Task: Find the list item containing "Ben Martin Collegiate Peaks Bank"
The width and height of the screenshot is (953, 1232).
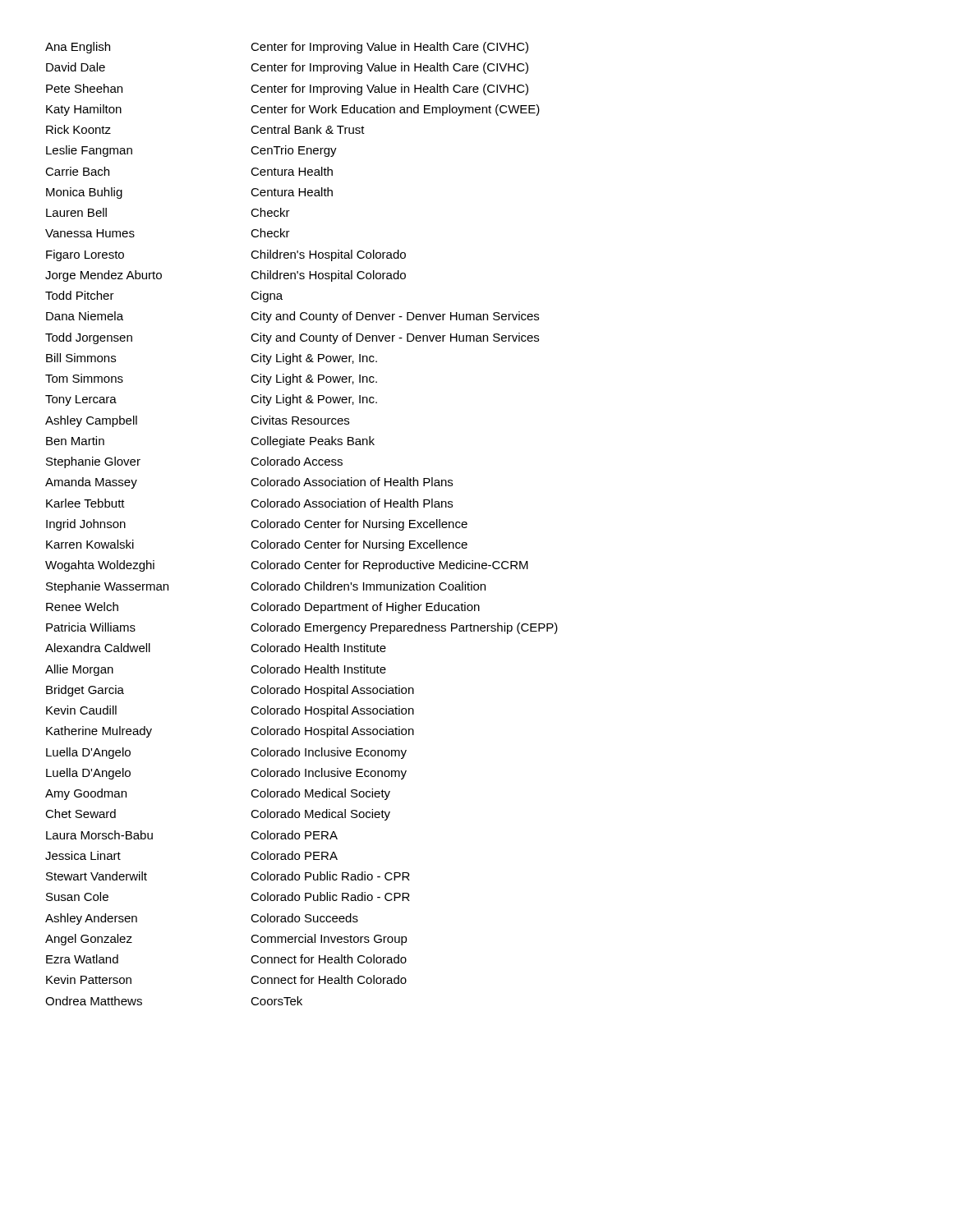Action: click(x=75, y=442)
